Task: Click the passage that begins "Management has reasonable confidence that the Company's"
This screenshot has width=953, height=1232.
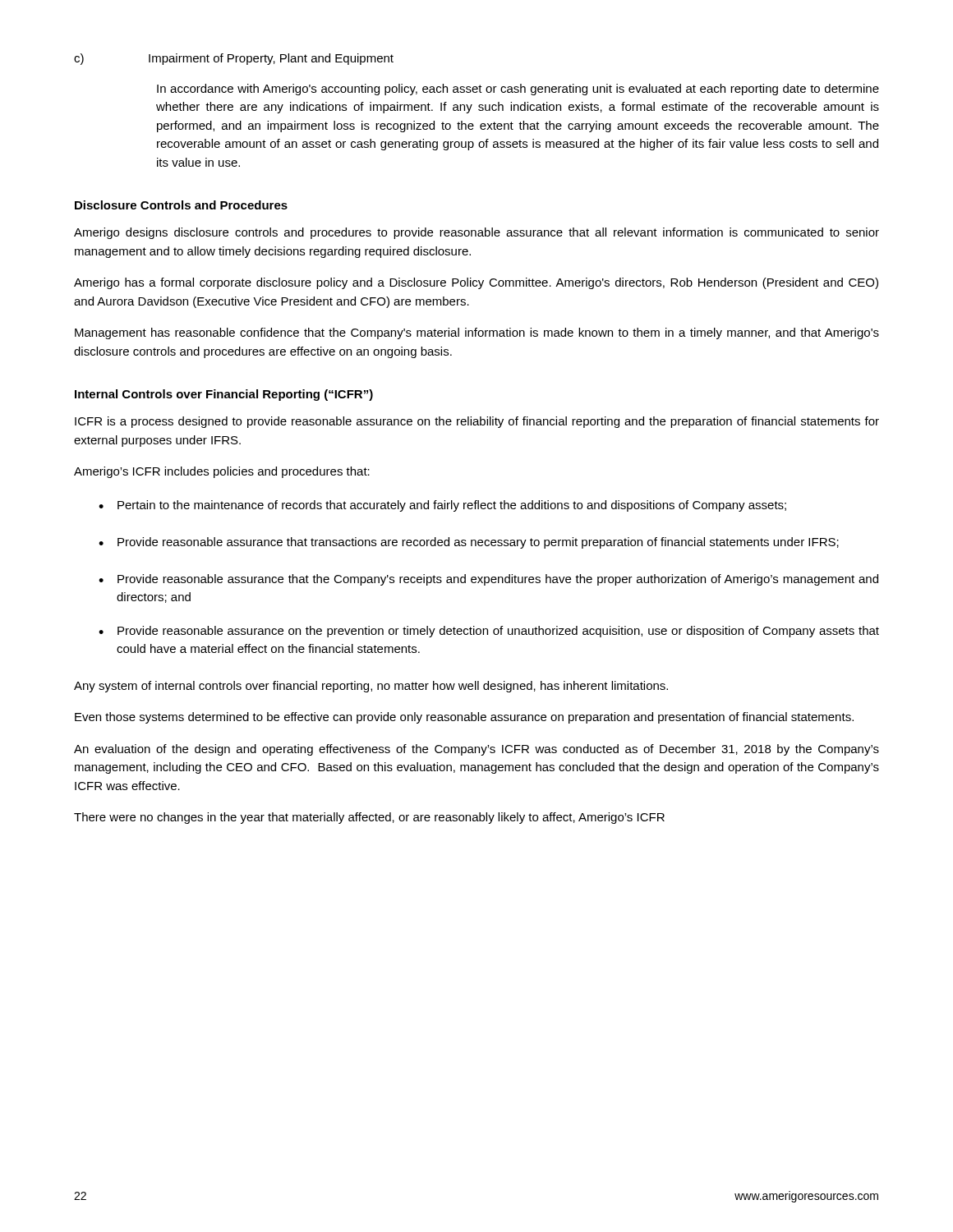Action: [476, 342]
